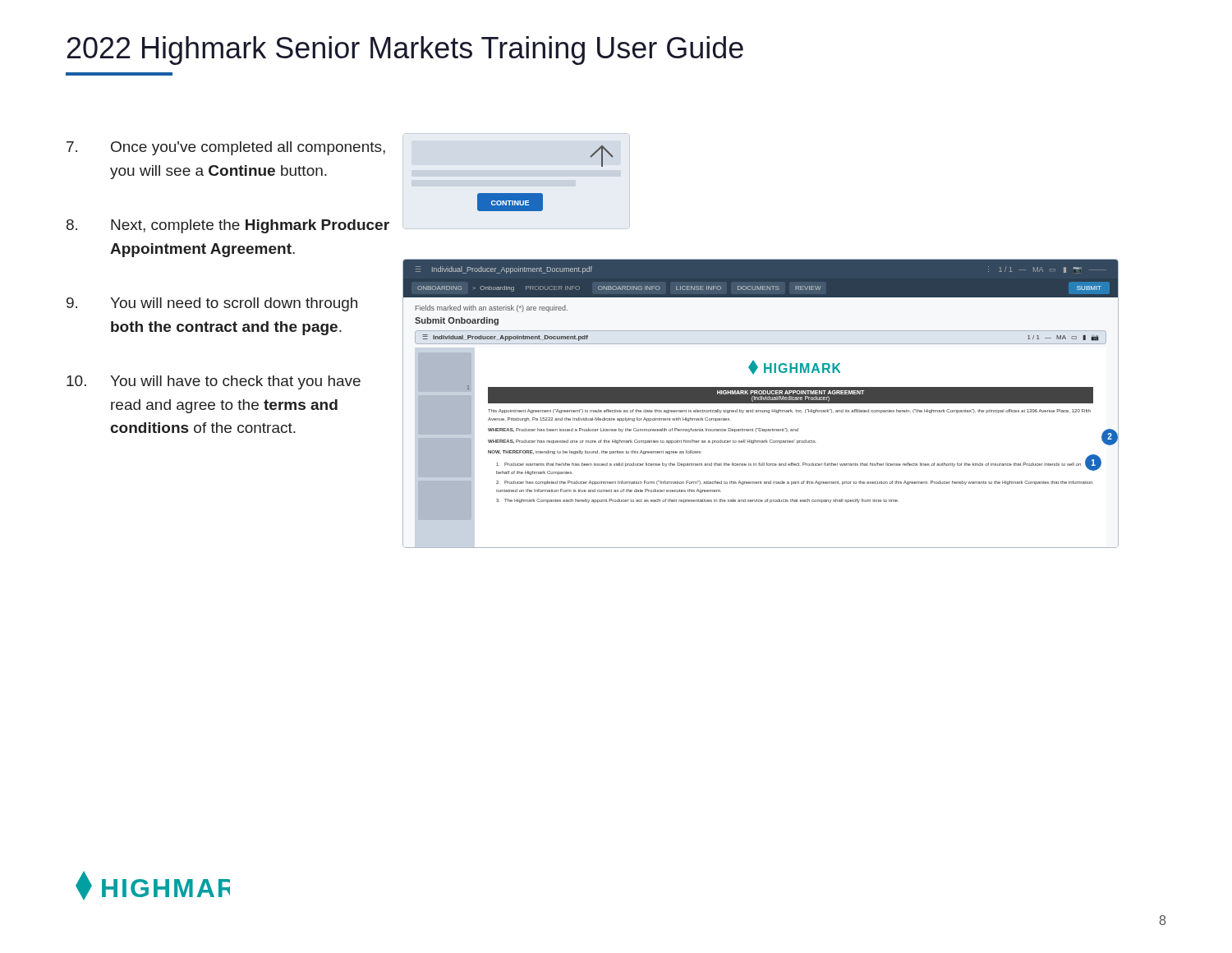
Task: Select the text block starting "9. You will"
Action: [230, 315]
